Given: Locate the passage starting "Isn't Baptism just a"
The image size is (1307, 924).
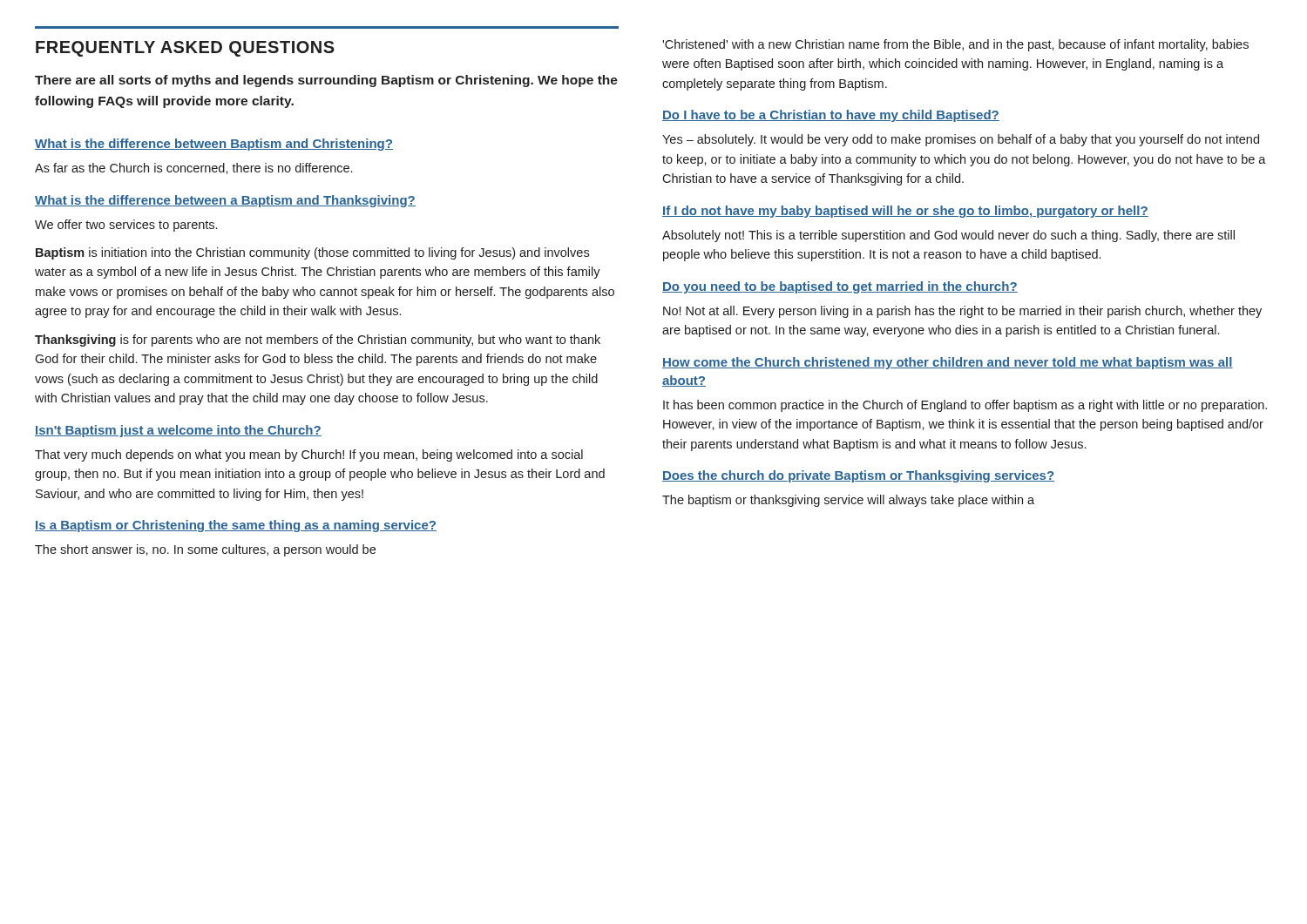Looking at the screenshot, I should coord(178,430).
